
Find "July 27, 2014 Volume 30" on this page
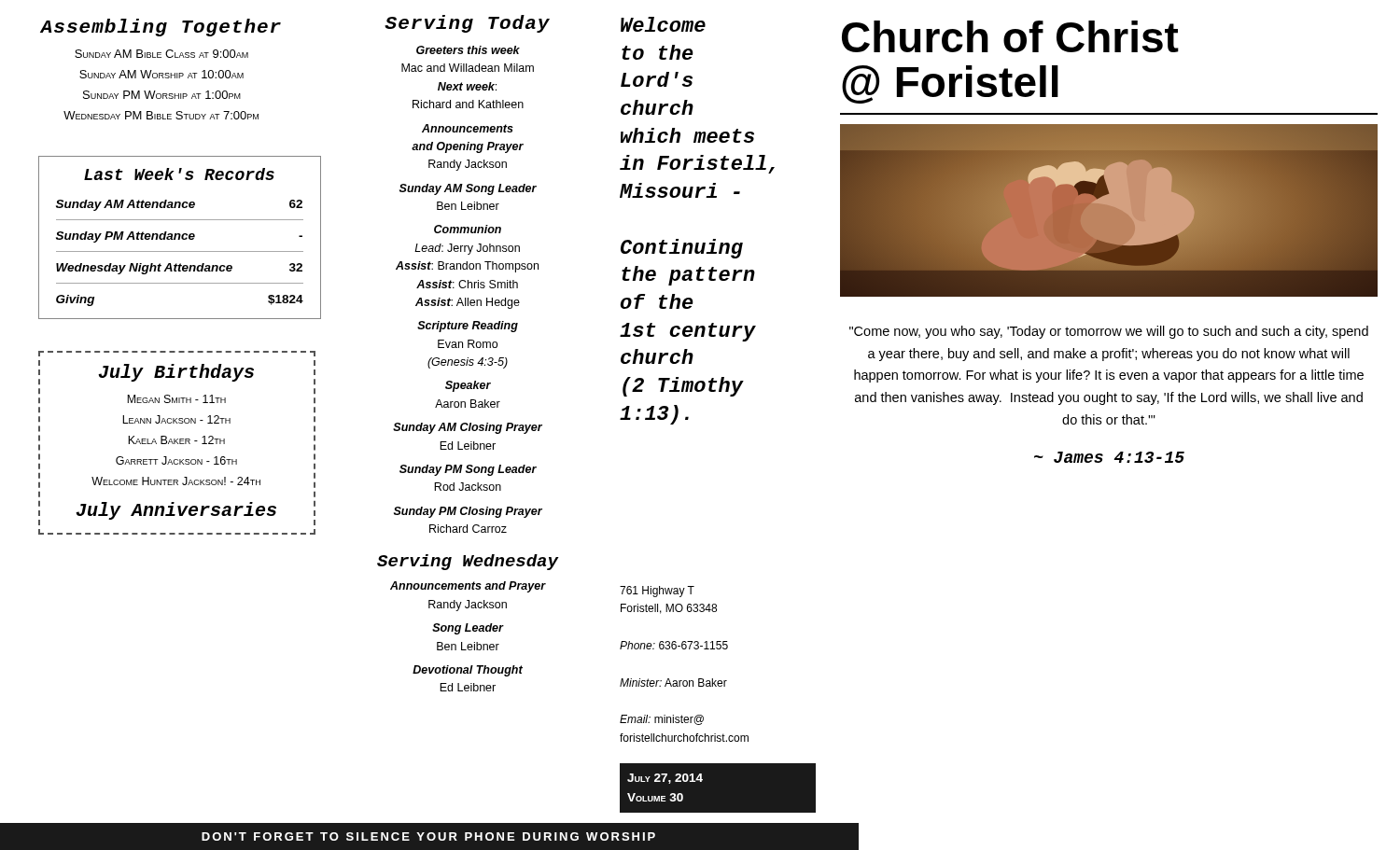click(x=718, y=788)
